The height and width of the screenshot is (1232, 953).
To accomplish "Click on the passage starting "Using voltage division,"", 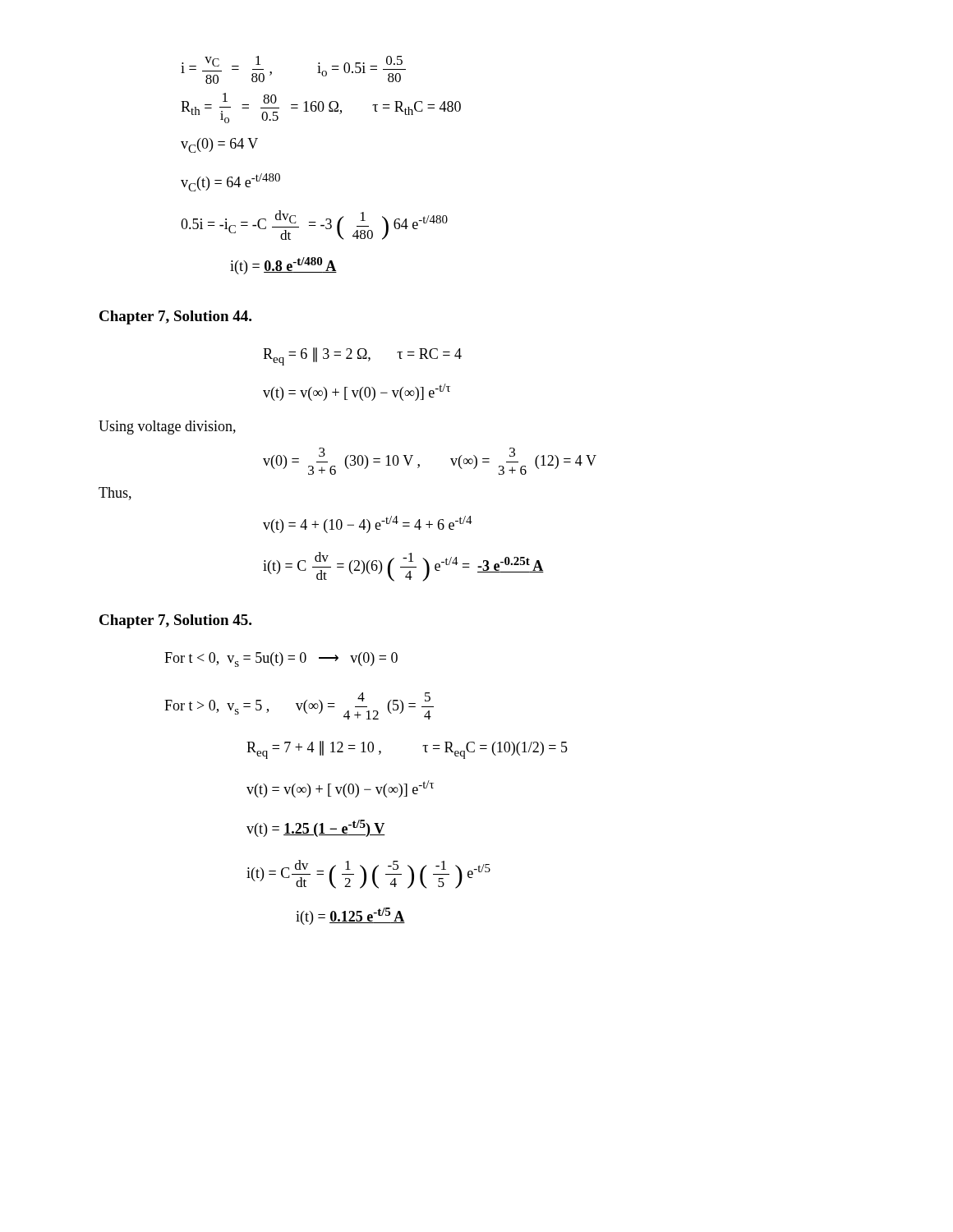I will (167, 426).
